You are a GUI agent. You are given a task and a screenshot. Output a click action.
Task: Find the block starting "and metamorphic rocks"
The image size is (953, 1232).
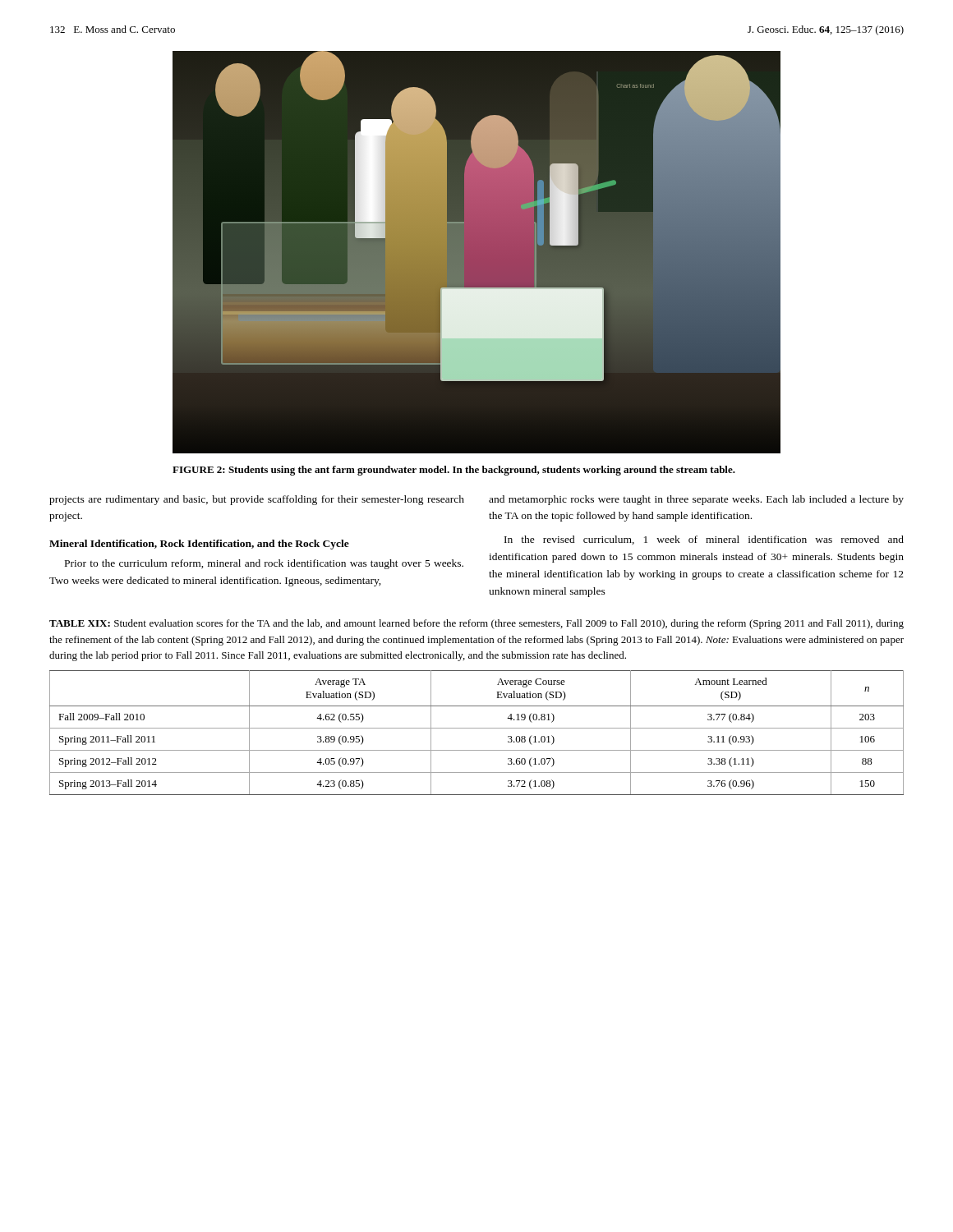click(696, 546)
